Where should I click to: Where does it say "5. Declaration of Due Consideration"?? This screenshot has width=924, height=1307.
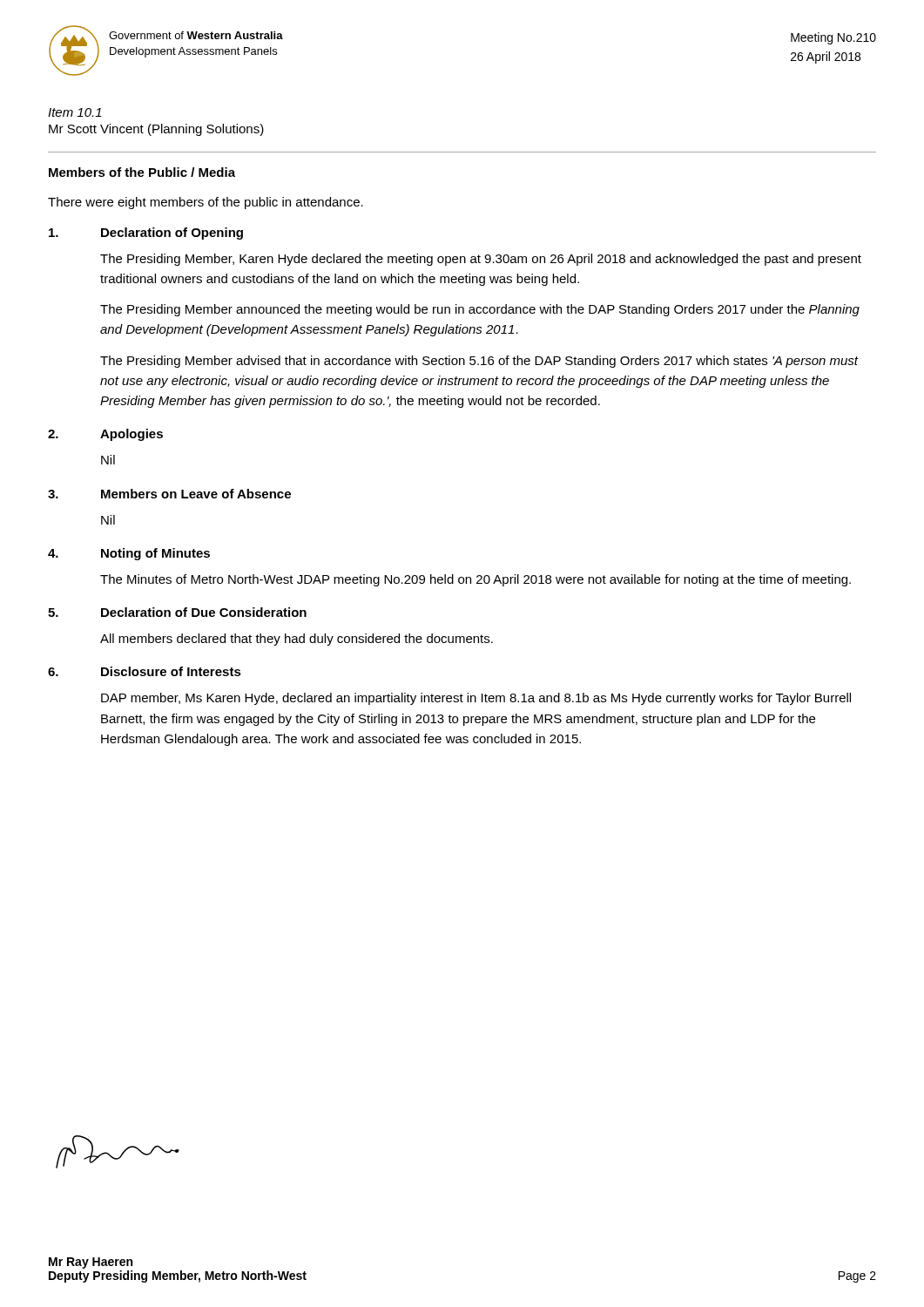click(x=177, y=612)
